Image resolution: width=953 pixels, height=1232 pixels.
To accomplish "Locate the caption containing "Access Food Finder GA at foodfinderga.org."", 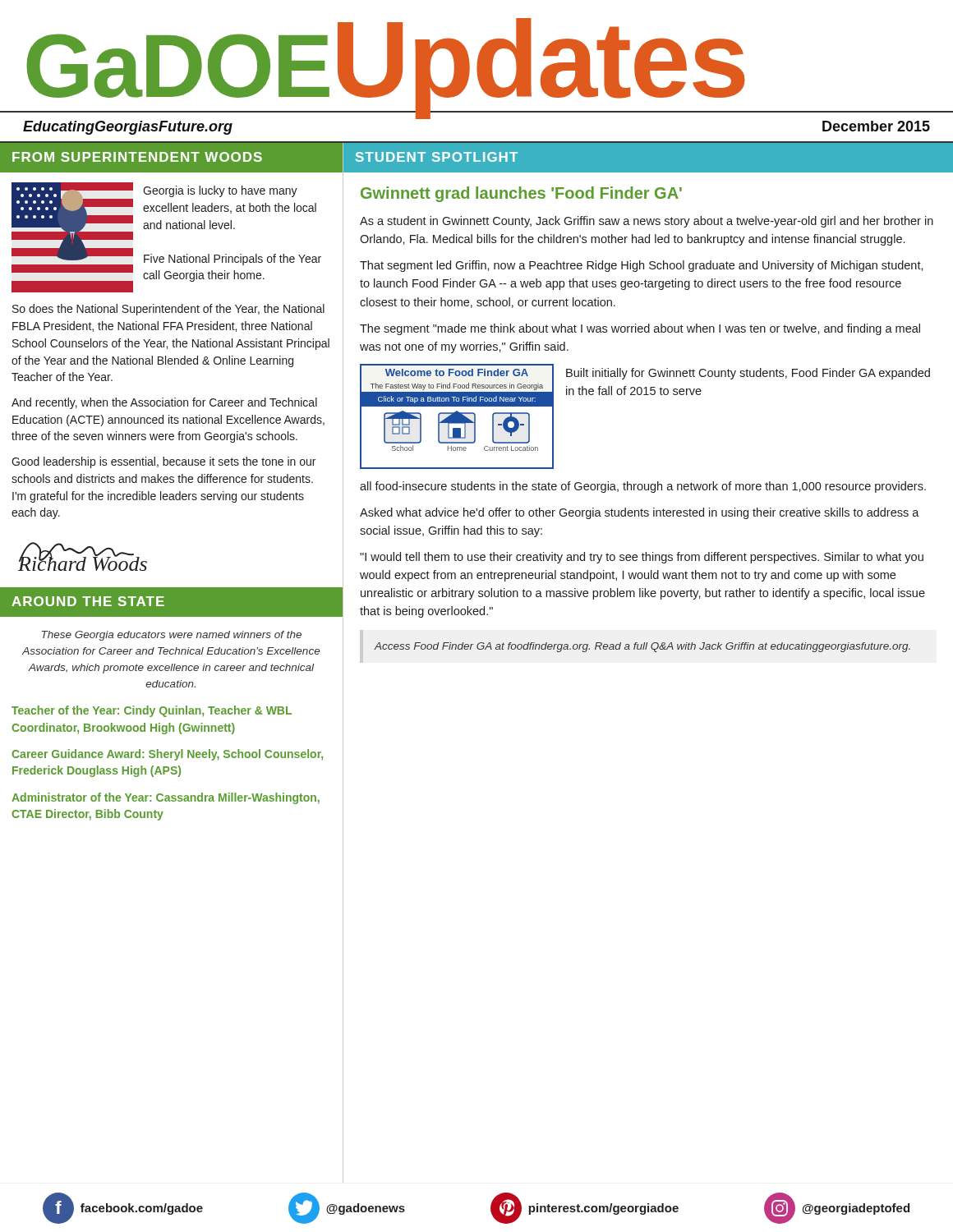I will point(643,646).
